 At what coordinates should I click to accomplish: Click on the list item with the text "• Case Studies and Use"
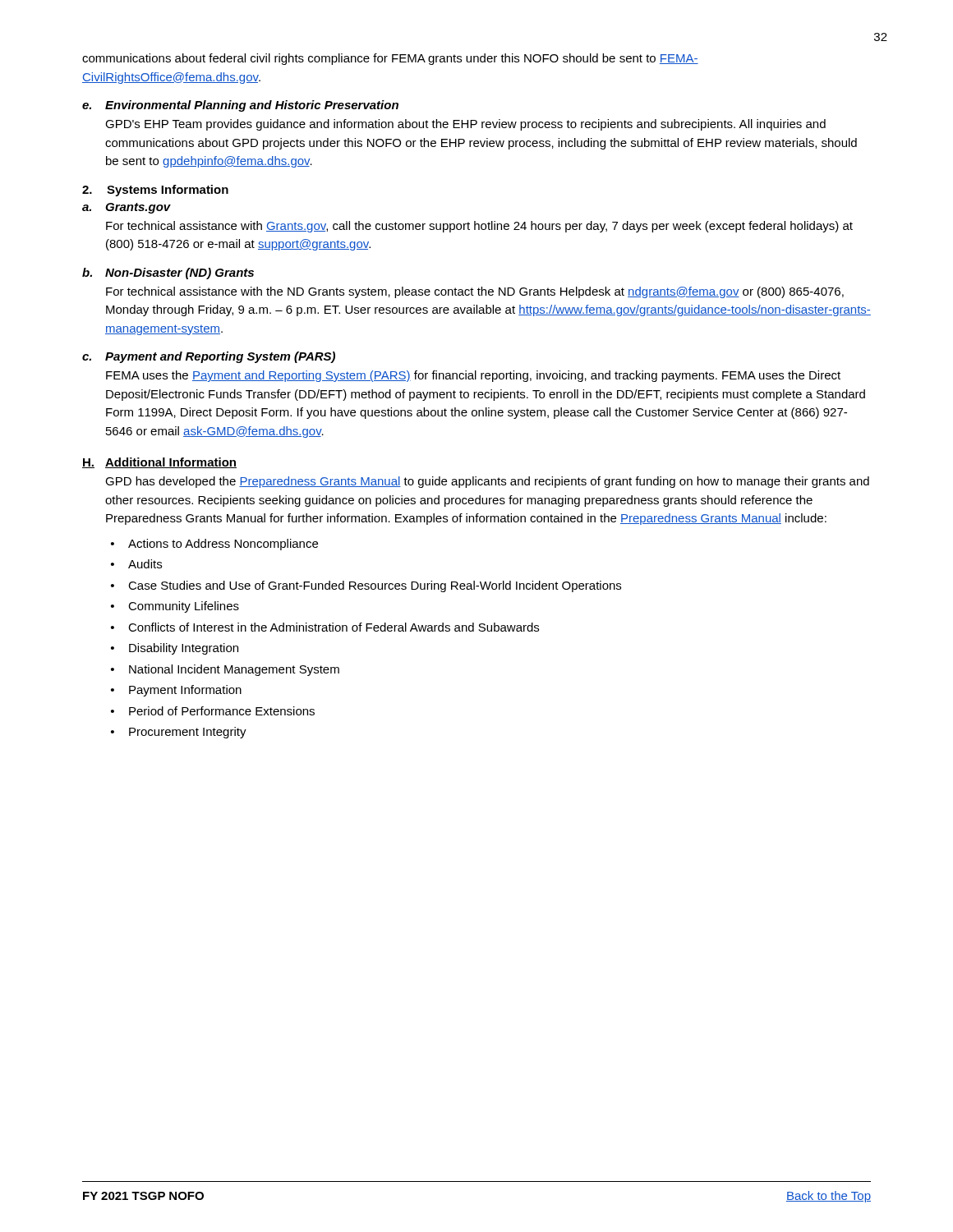tap(363, 585)
